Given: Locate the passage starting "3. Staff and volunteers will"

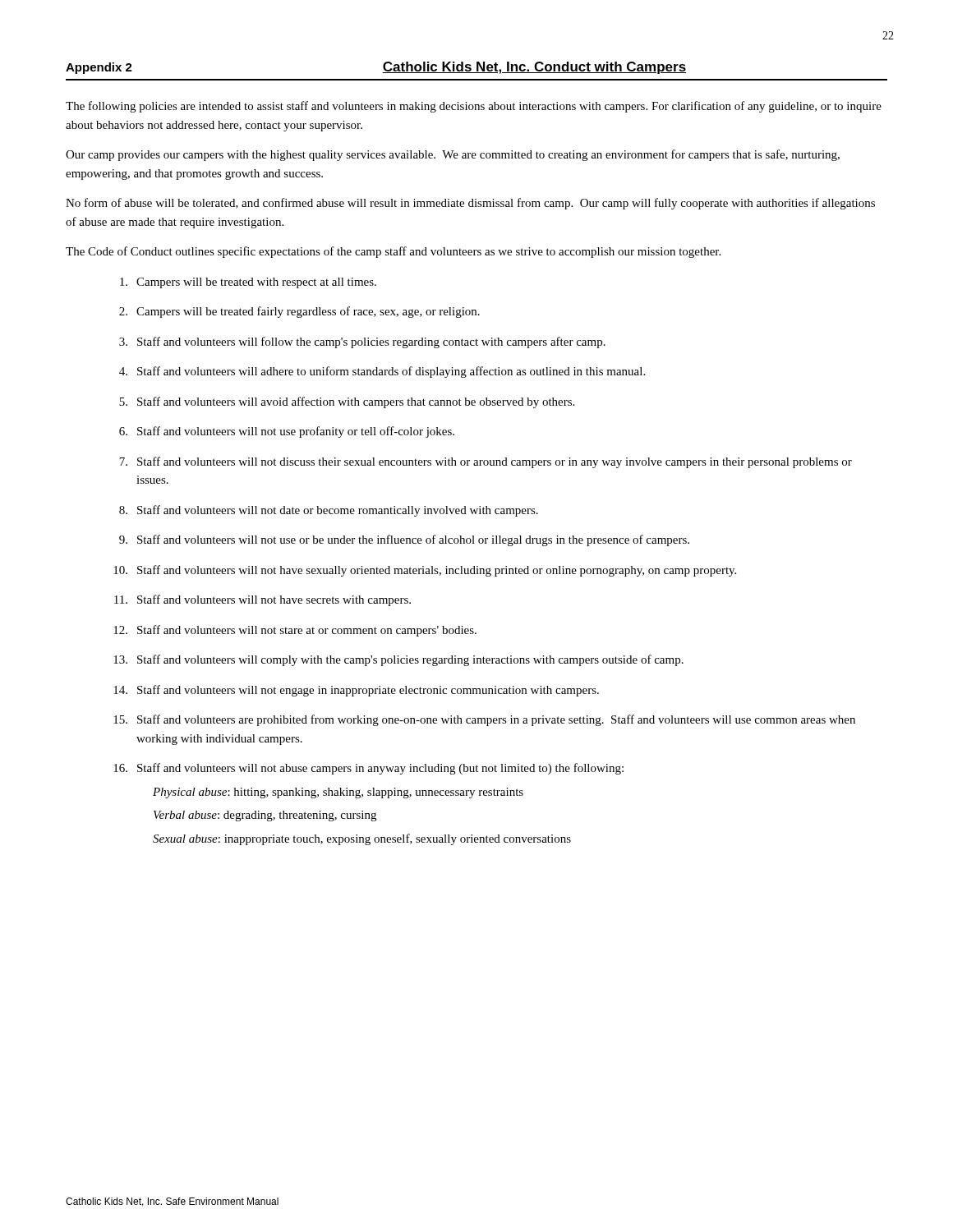Looking at the screenshot, I should click(x=493, y=342).
